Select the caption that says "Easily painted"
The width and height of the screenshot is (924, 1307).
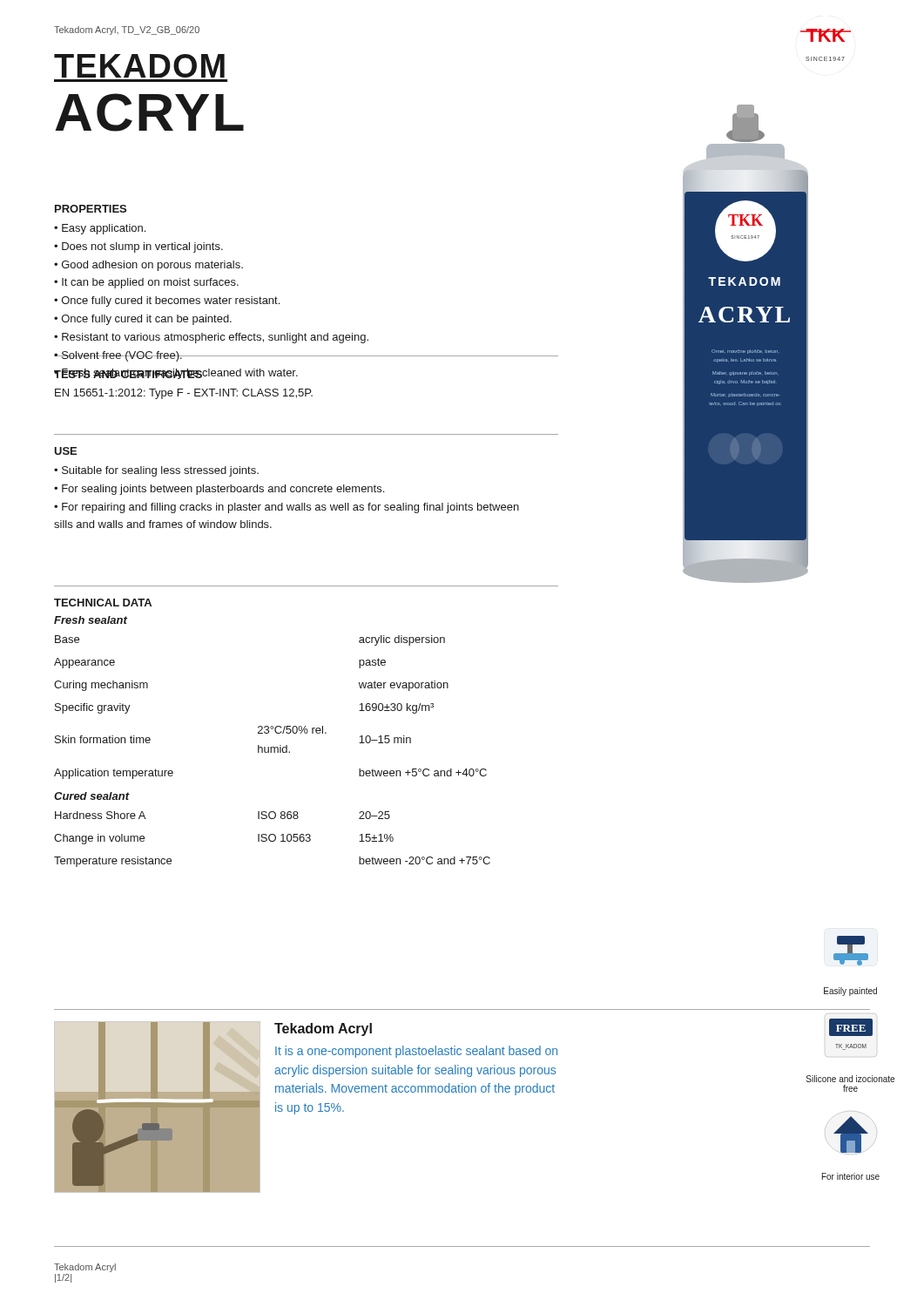pos(850,991)
